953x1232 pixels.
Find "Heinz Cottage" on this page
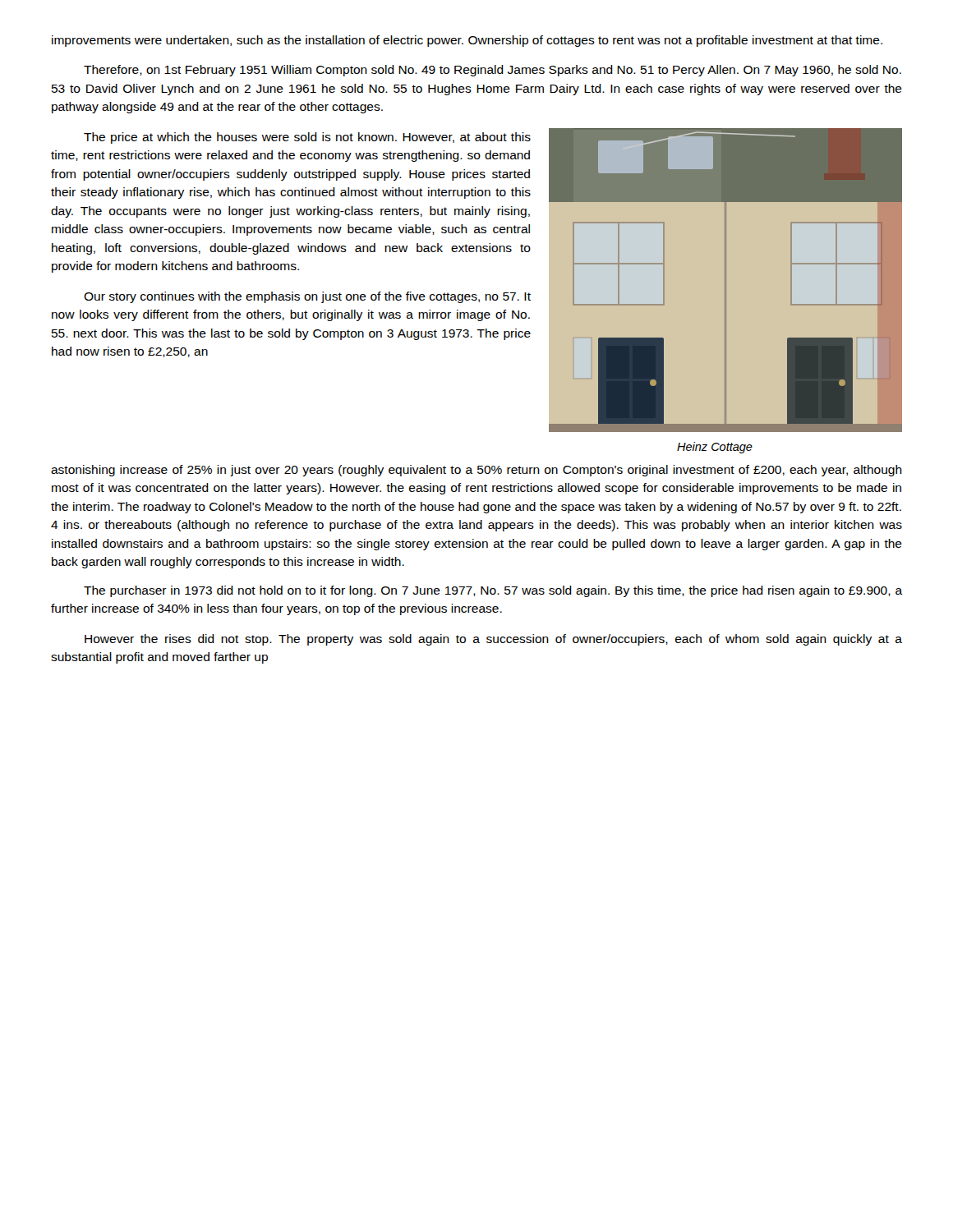pyautogui.click(x=715, y=447)
